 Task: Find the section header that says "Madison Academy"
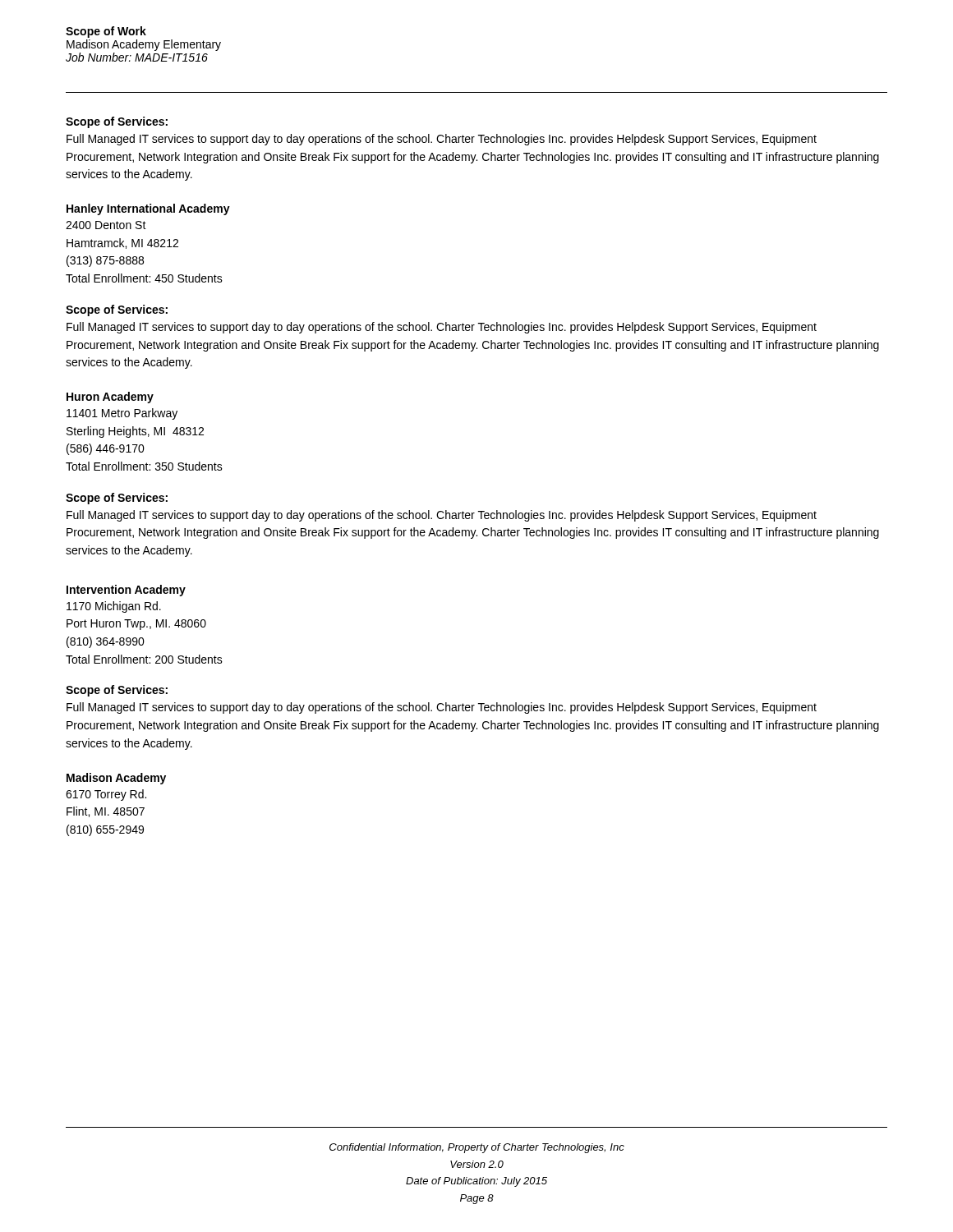(x=116, y=779)
